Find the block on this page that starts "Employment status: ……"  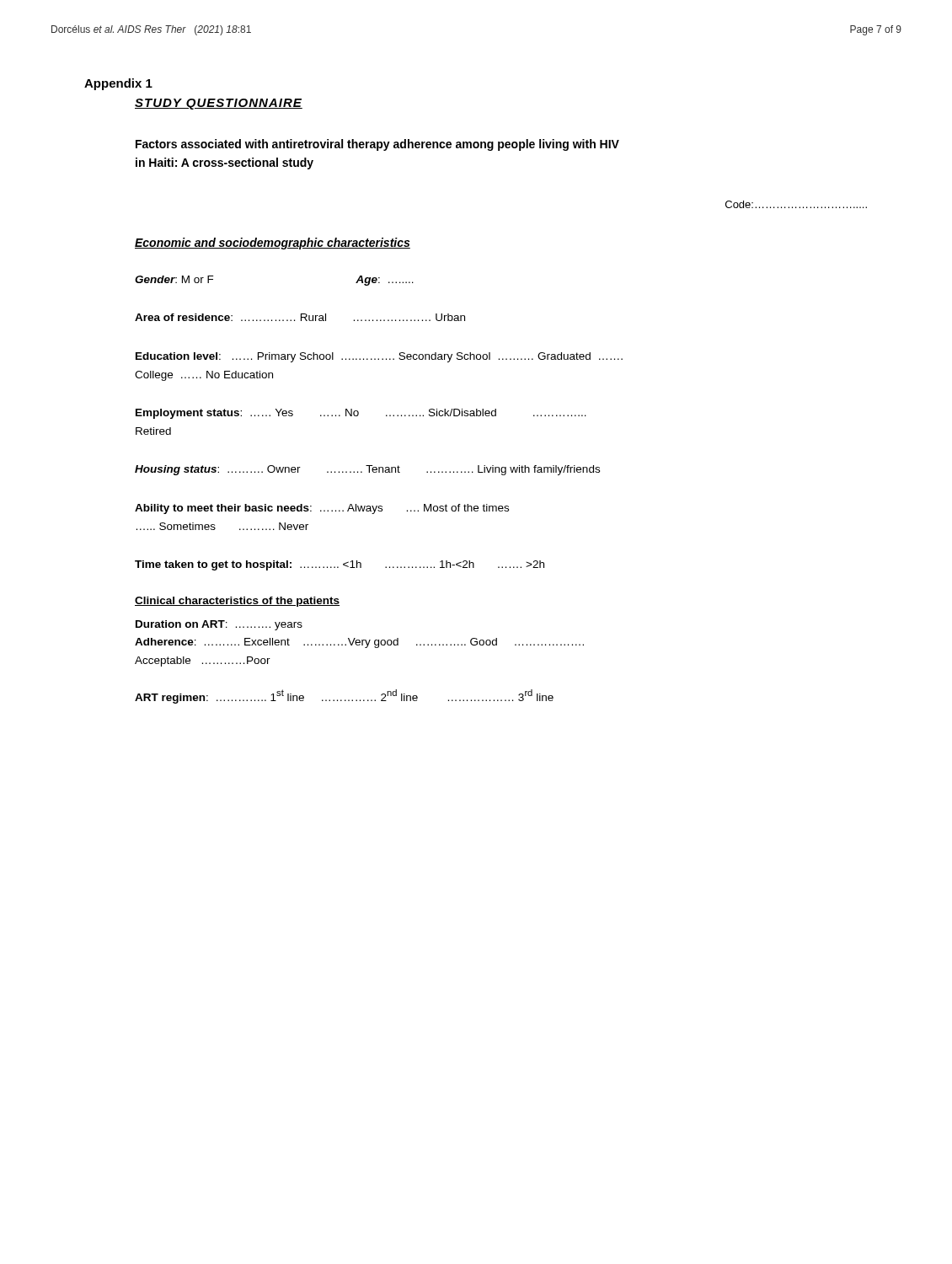tap(361, 422)
